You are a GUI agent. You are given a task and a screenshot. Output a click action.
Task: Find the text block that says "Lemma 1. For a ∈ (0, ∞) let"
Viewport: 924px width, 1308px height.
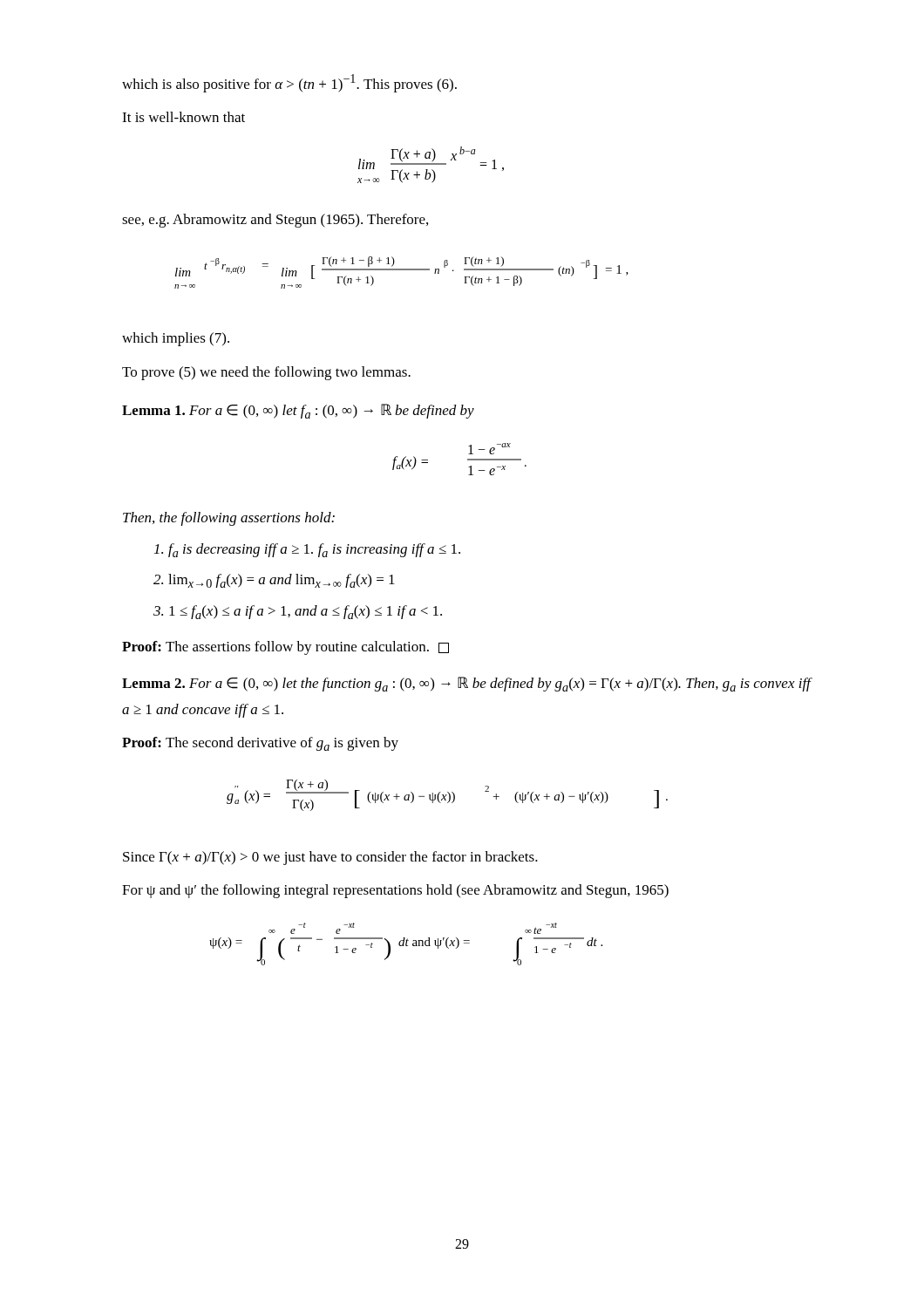point(298,412)
